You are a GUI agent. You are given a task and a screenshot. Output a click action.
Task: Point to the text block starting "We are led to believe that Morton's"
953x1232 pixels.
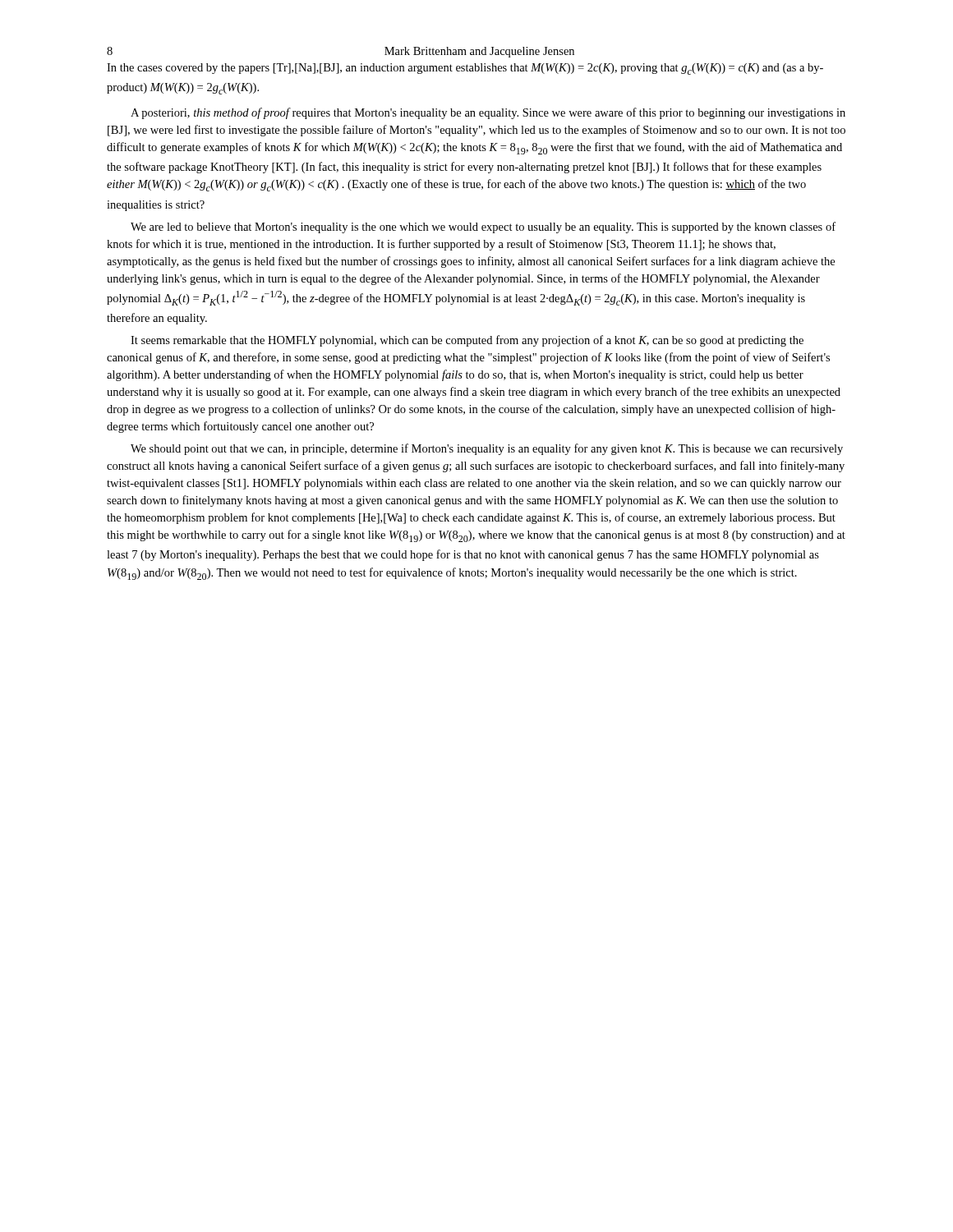476,273
